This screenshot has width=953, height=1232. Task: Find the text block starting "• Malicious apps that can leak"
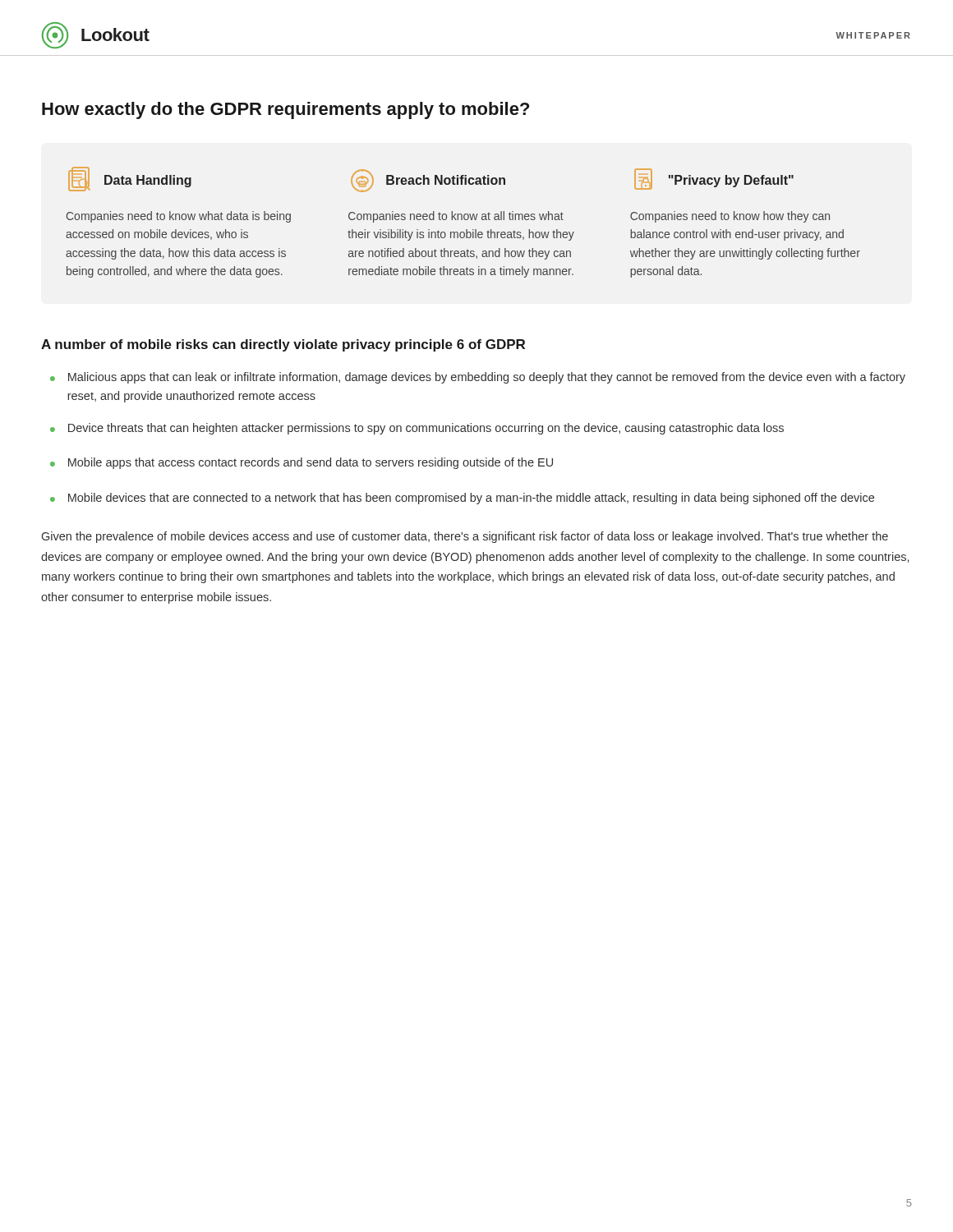[x=481, y=387]
